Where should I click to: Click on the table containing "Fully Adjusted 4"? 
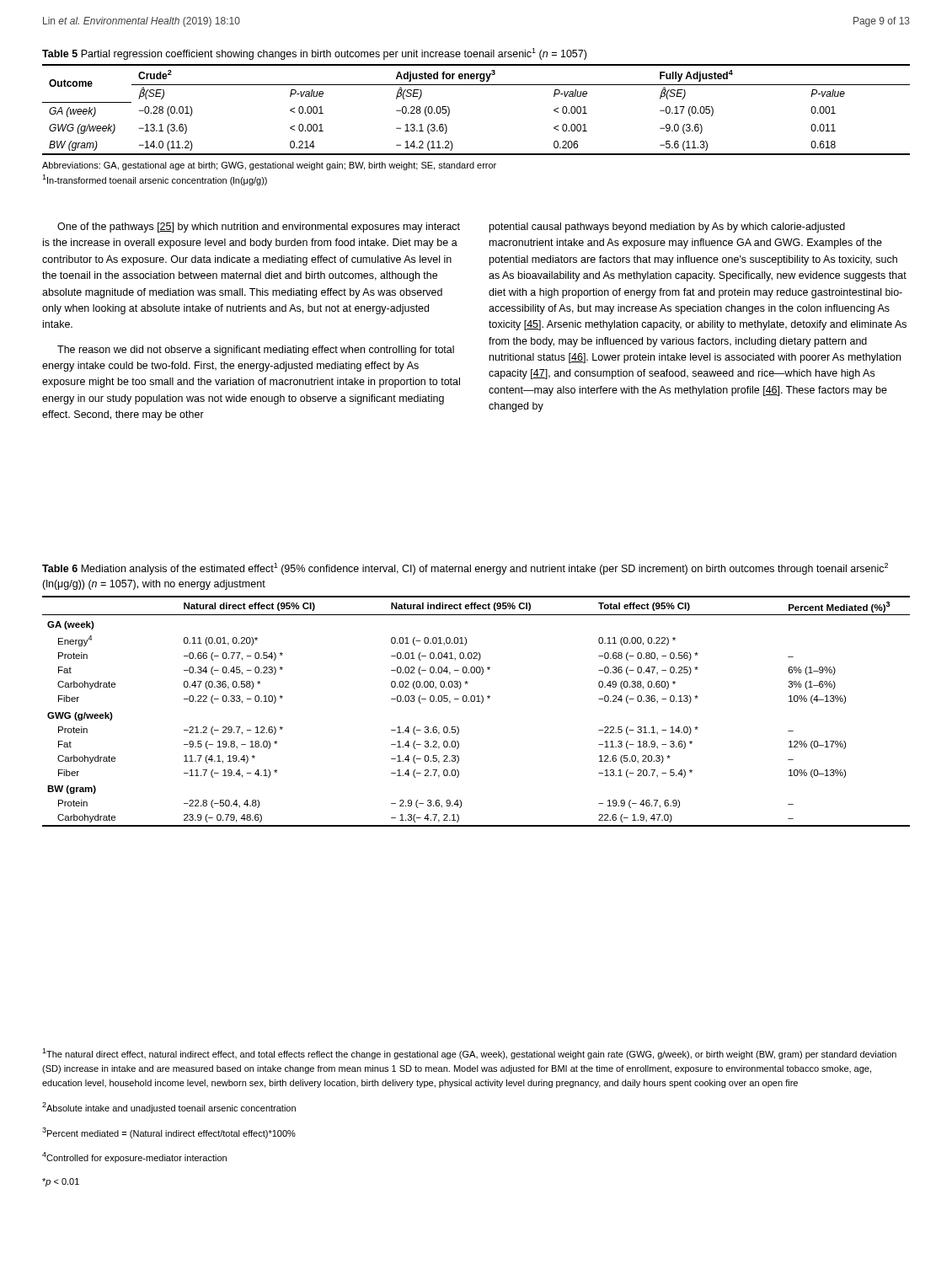pyautogui.click(x=476, y=117)
